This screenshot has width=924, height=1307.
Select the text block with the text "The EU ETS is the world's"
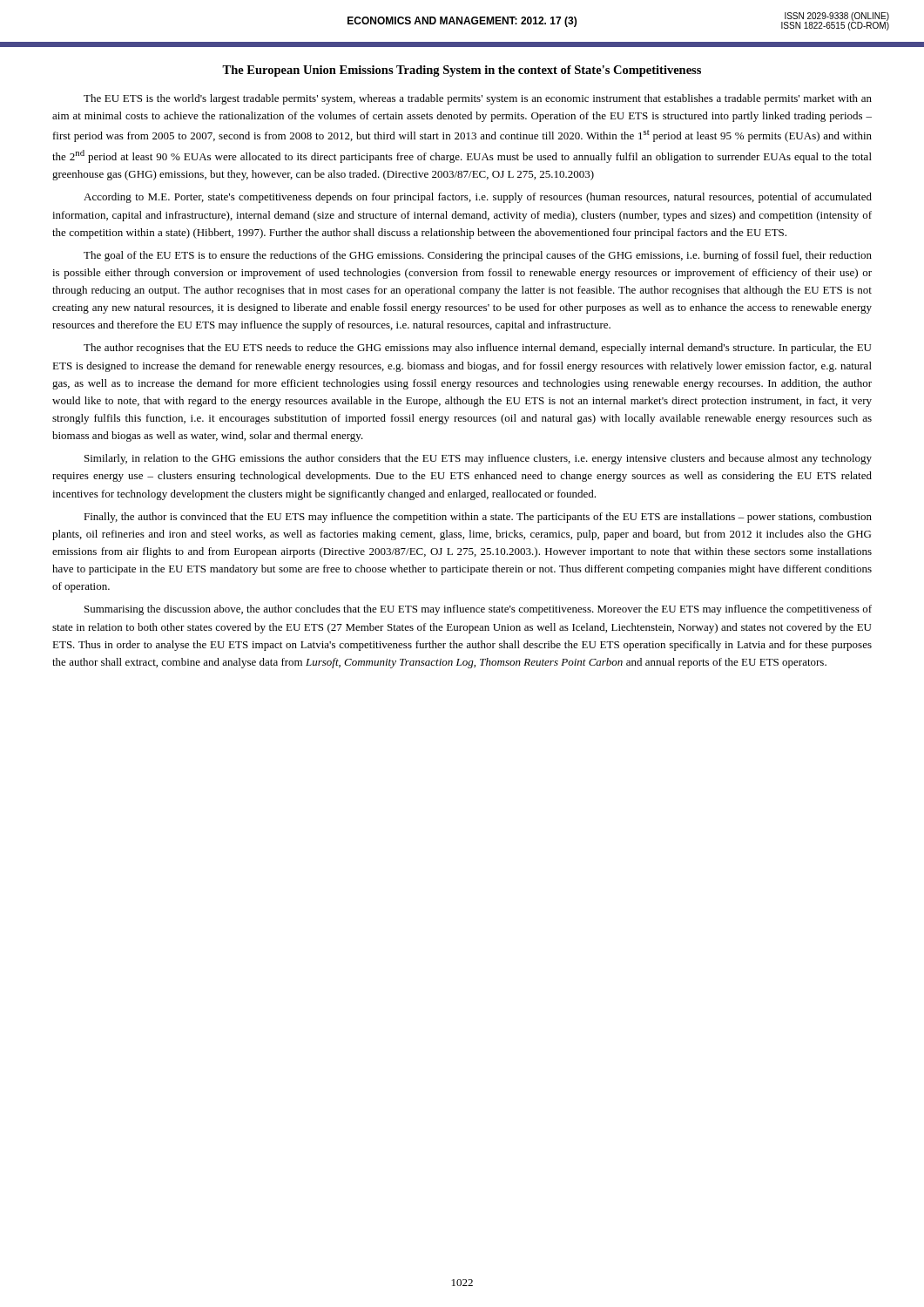coord(462,380)
